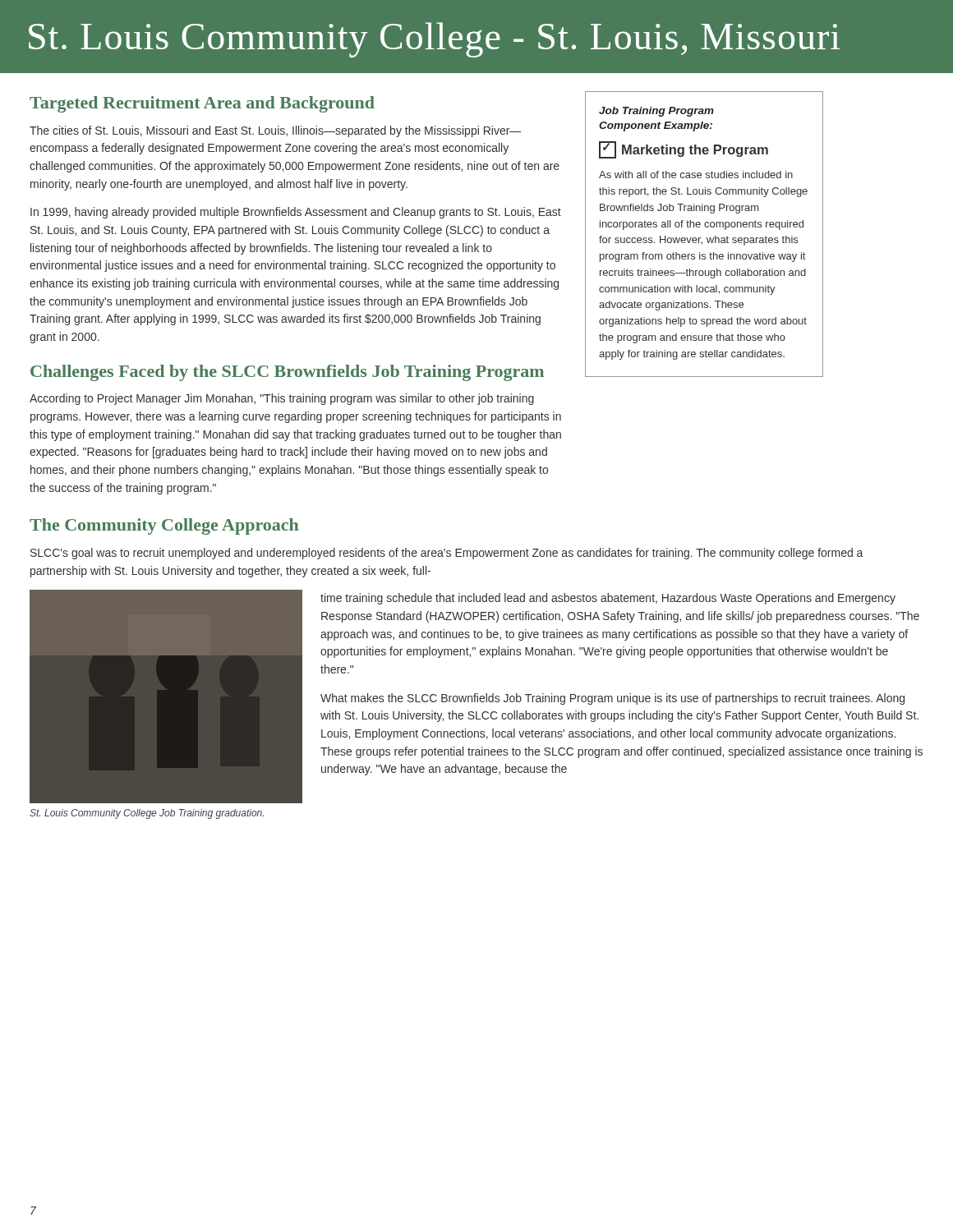953x1232 pixels.
Task: Click on the text block that reads "The cities of St. Louis,"
Action: (x=295, y=157)
